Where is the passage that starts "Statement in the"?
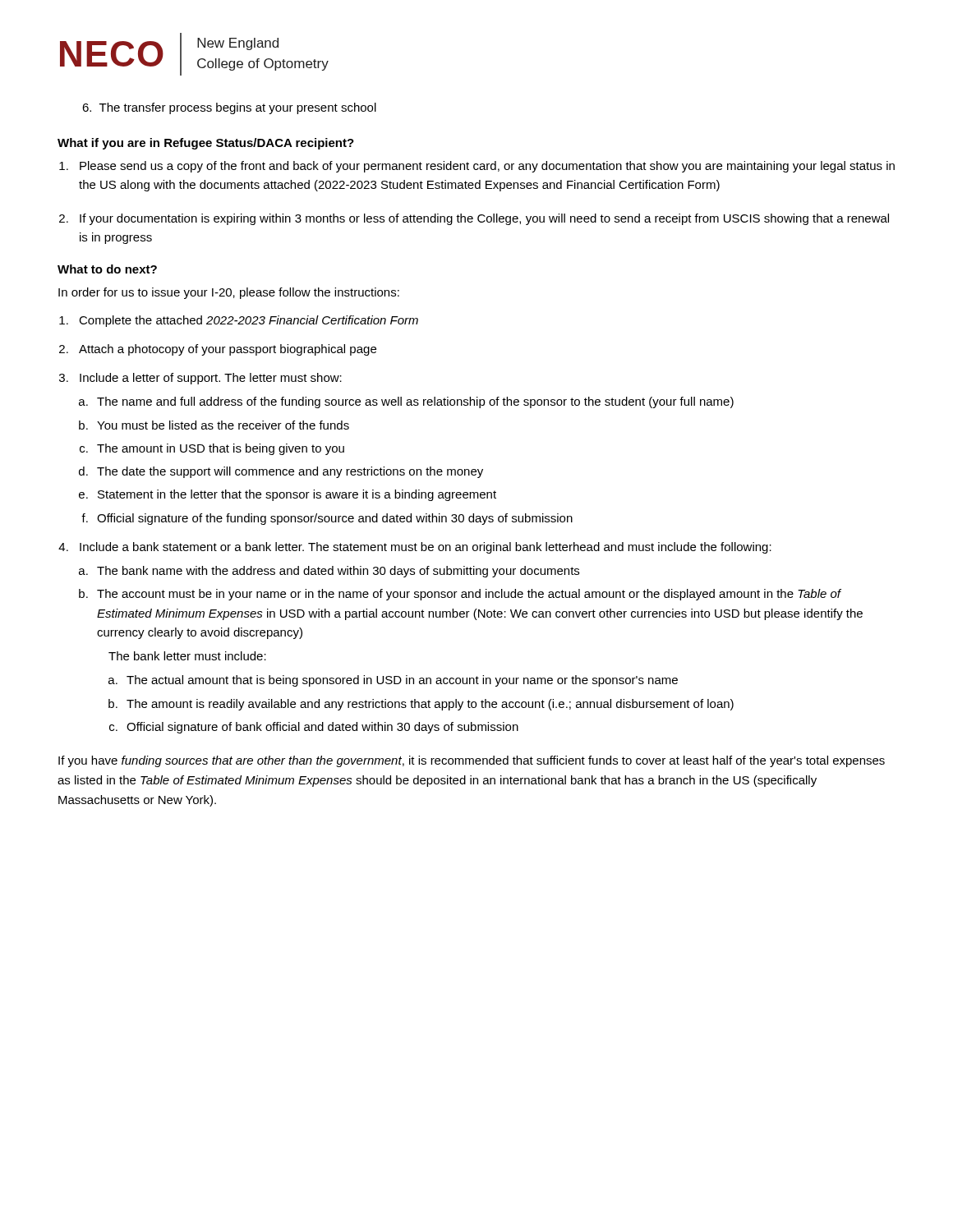This screenshot has height=1232, width=953. 297,494
